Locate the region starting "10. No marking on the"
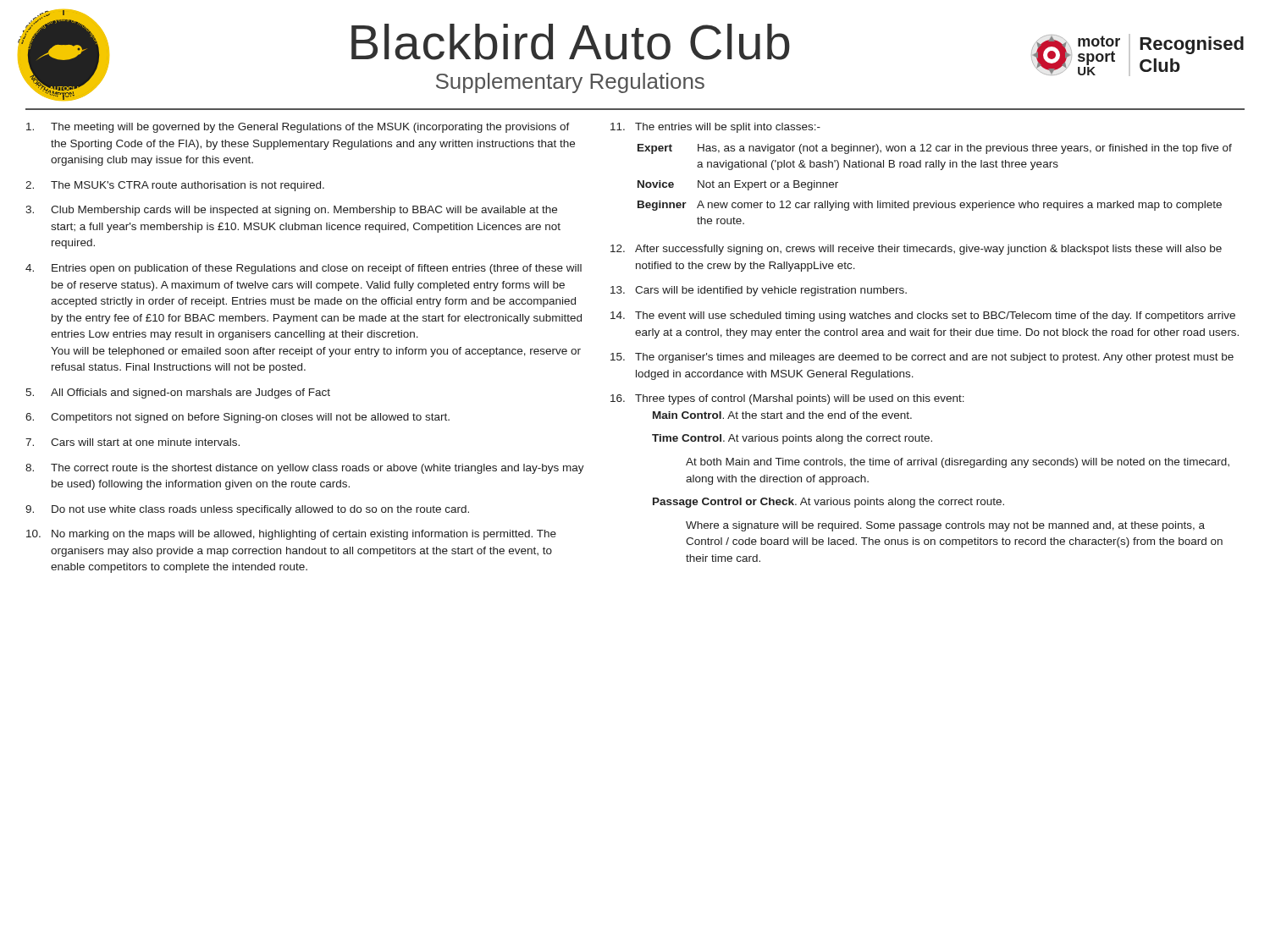 pyautogui.click(x=305, y=551)
